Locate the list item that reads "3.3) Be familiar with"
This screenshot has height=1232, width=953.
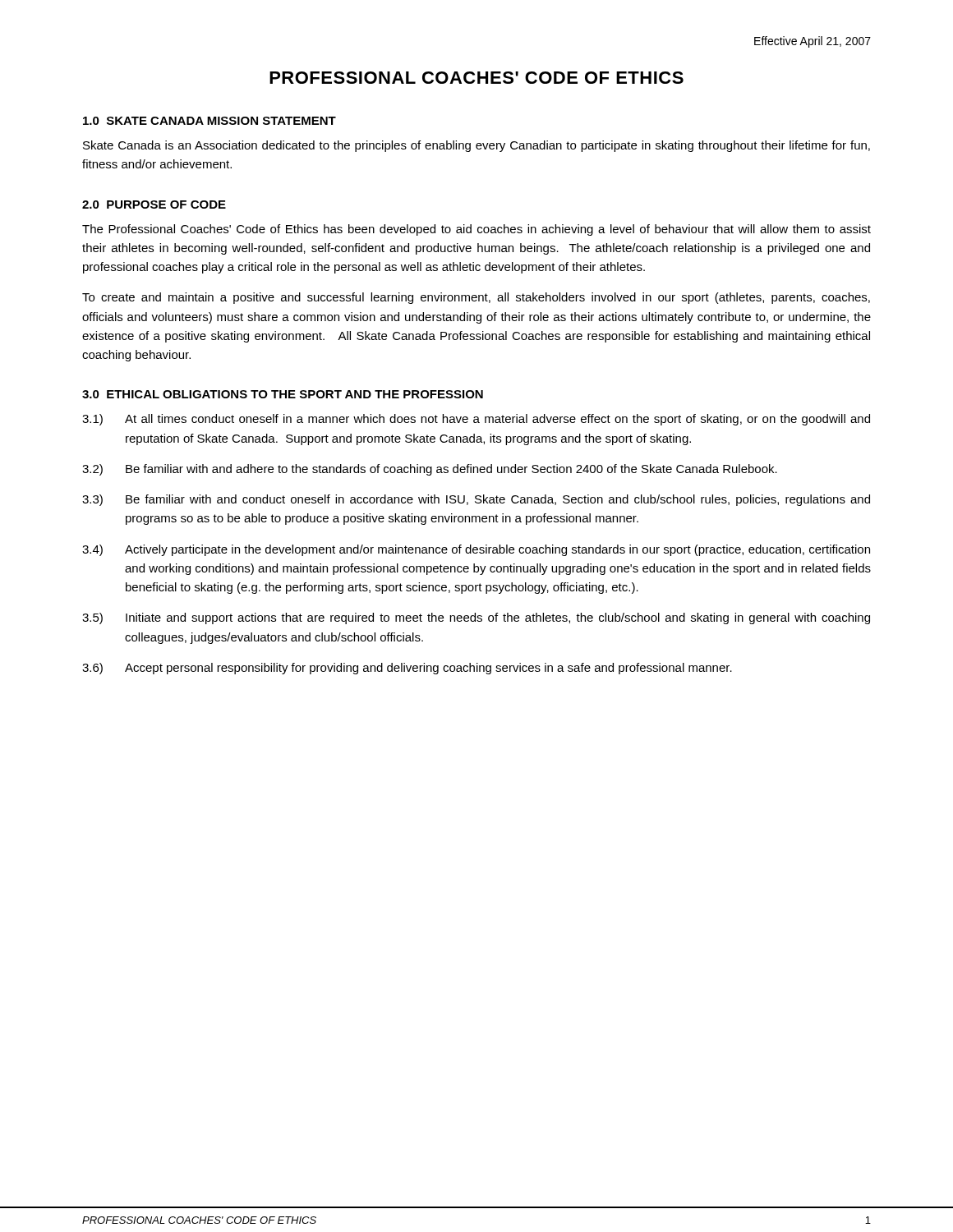click(476, 509)
